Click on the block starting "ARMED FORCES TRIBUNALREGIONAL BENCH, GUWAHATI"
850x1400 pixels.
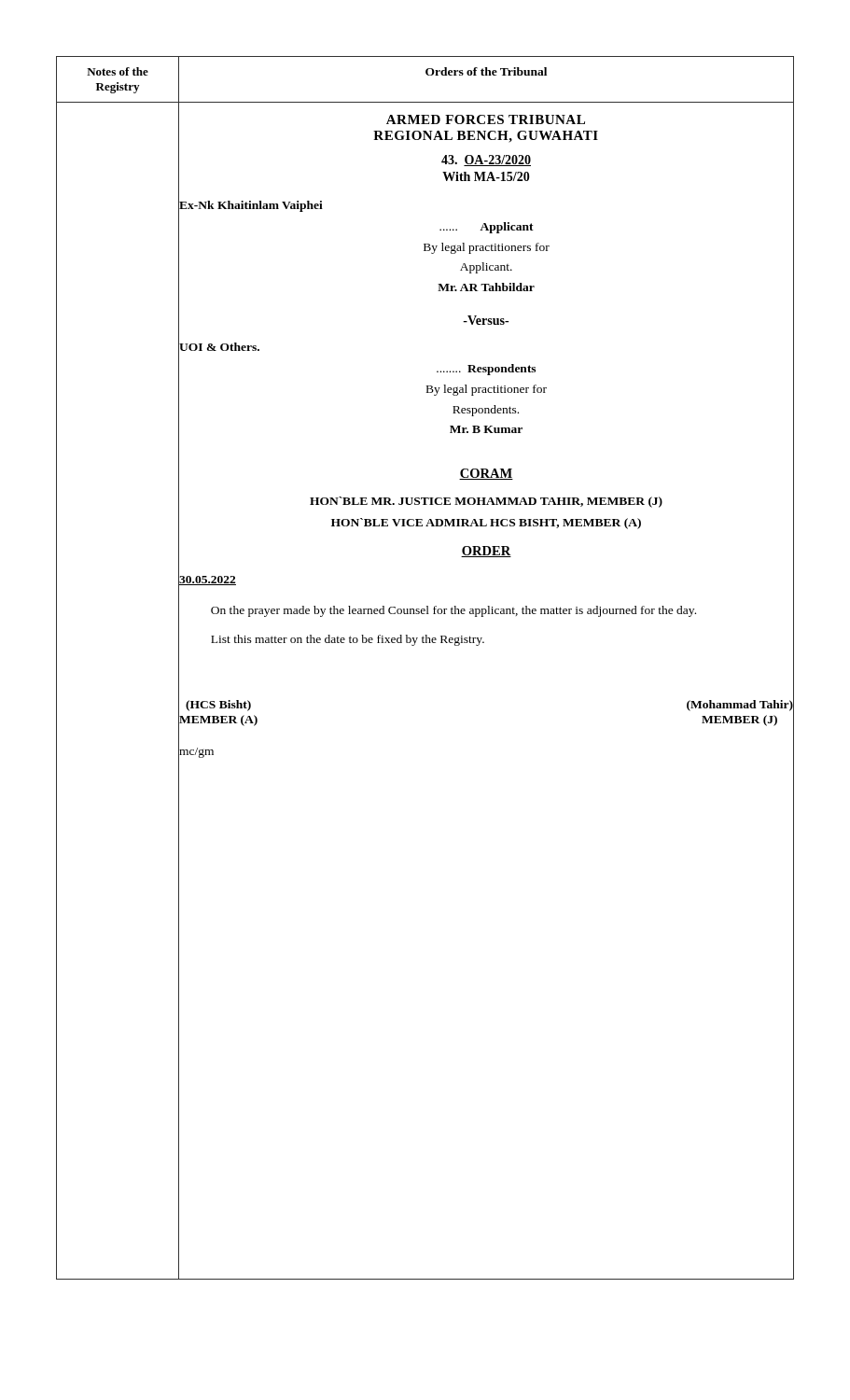point(486,127)
